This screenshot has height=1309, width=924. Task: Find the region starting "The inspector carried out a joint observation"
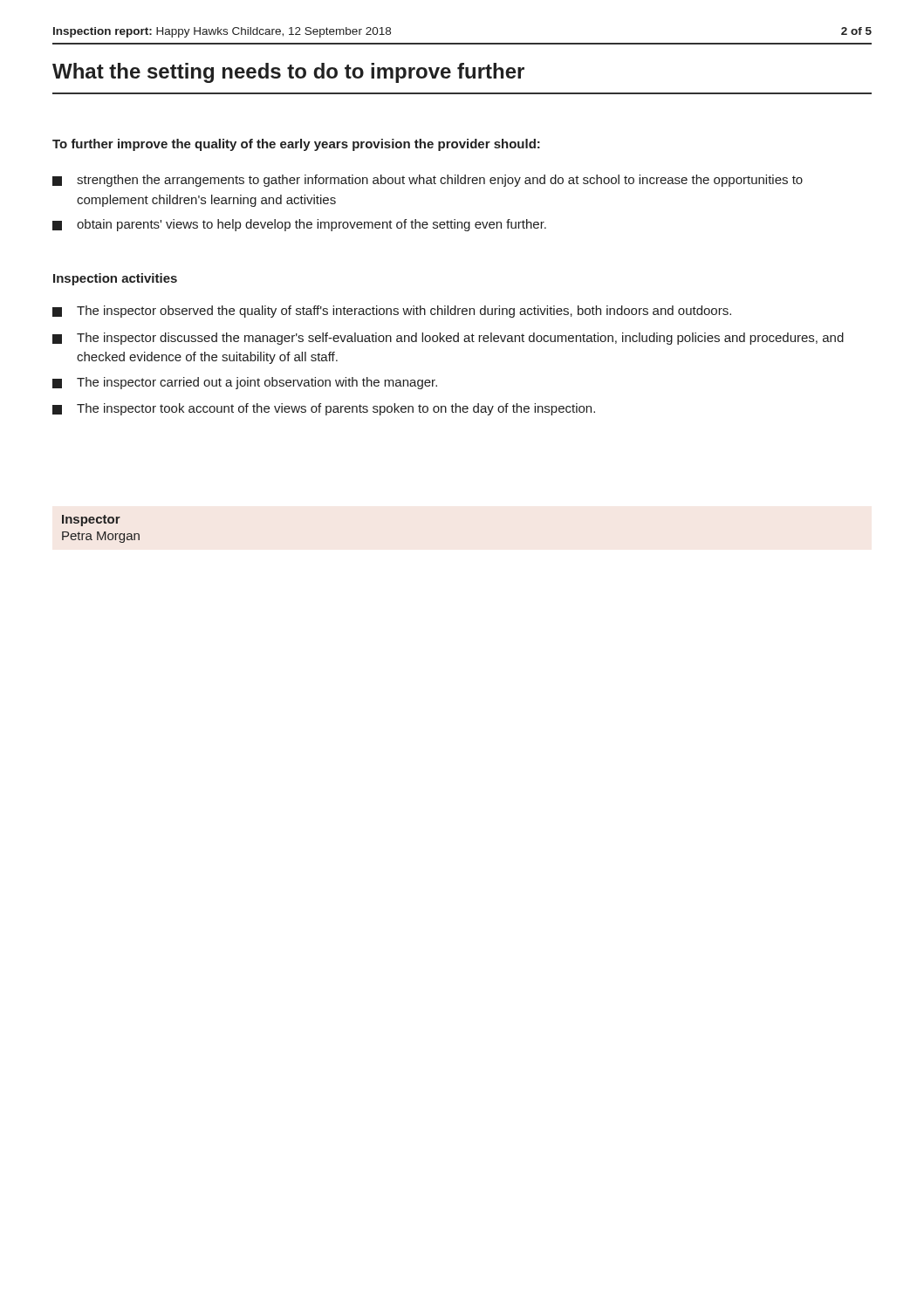click(245, 383)
